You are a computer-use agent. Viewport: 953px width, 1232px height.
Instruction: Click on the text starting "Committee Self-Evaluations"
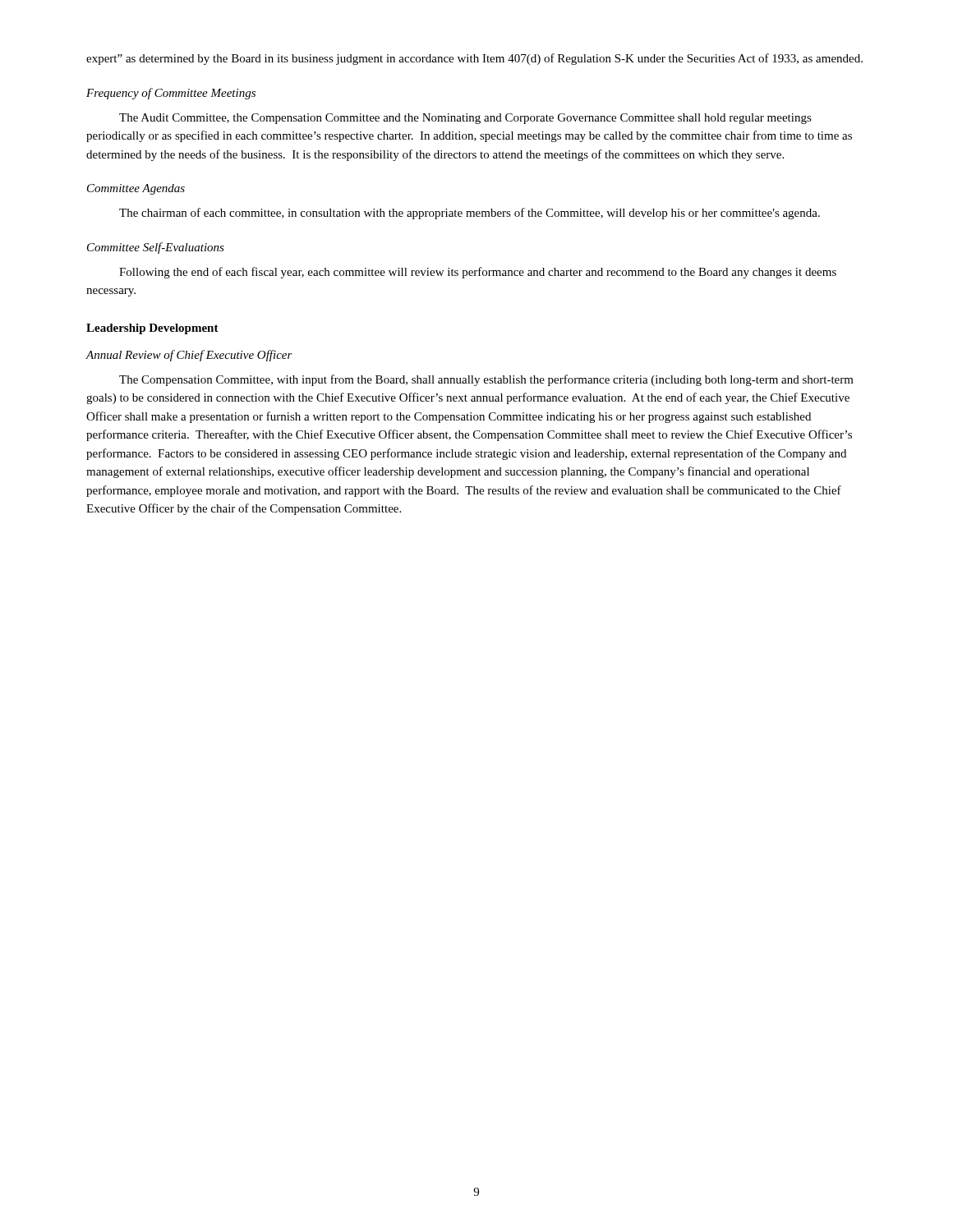155,247
